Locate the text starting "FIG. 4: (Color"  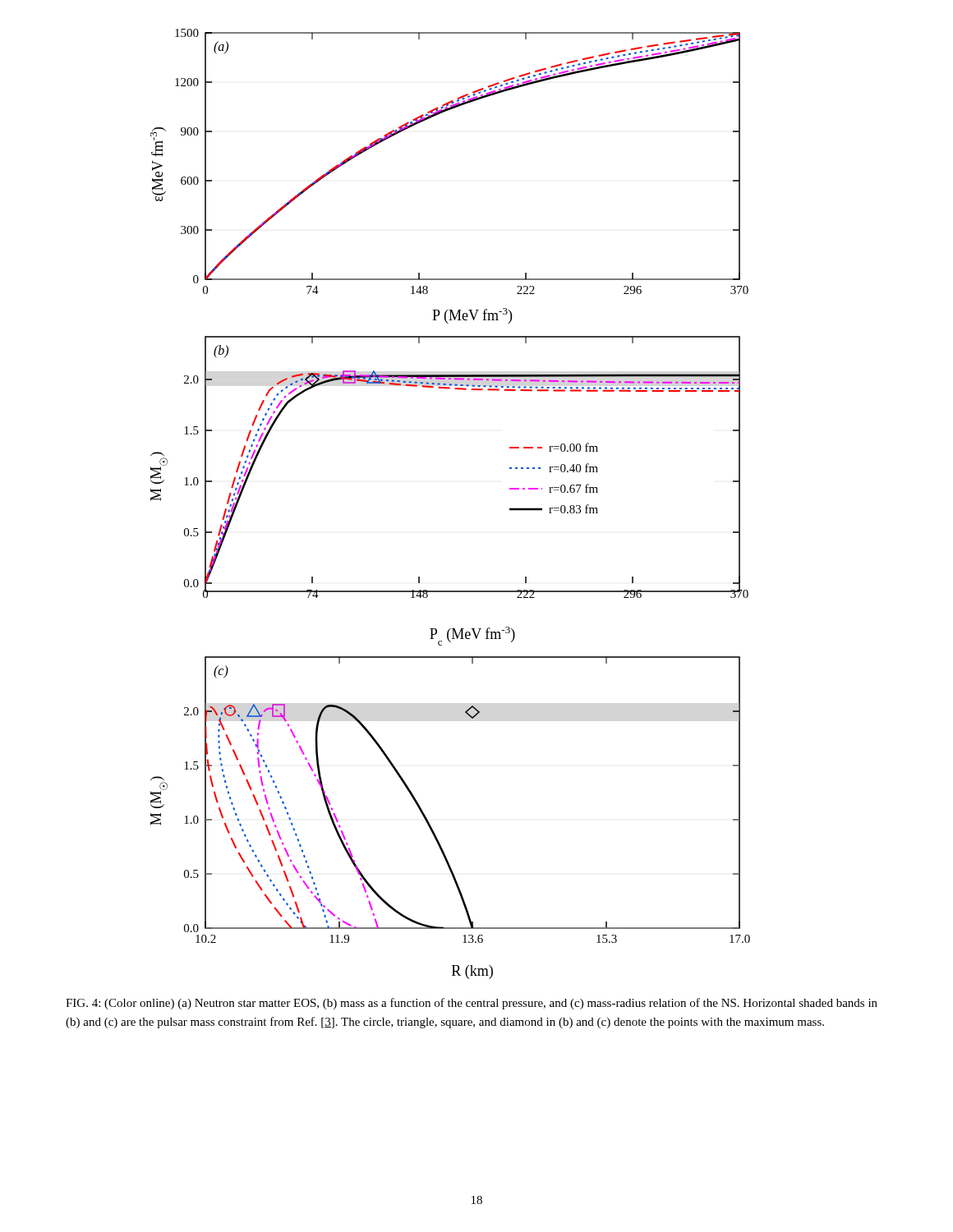[476, 1012]
